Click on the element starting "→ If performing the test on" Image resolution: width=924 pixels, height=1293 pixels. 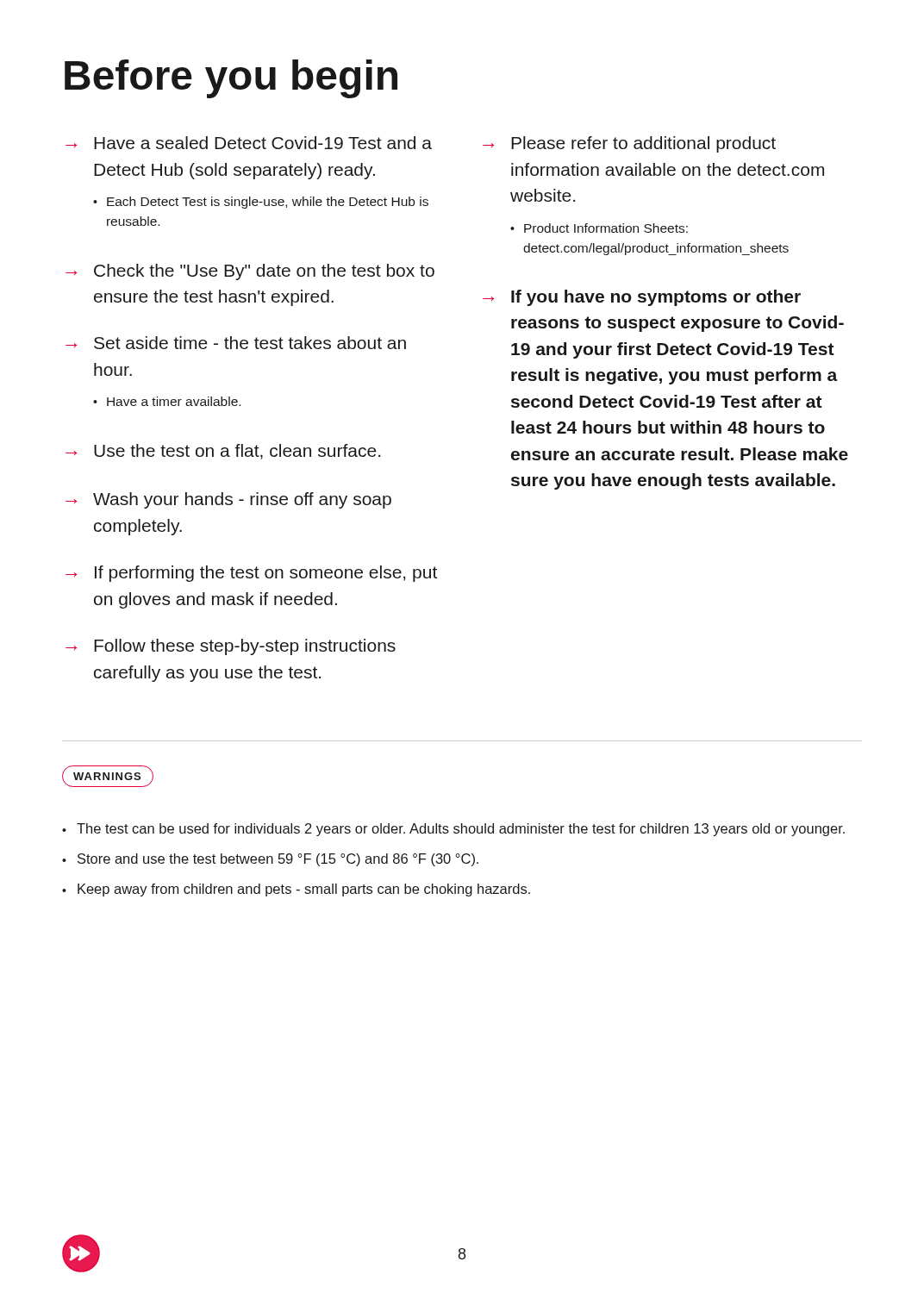pyautogui.click(x=253, y=586)
